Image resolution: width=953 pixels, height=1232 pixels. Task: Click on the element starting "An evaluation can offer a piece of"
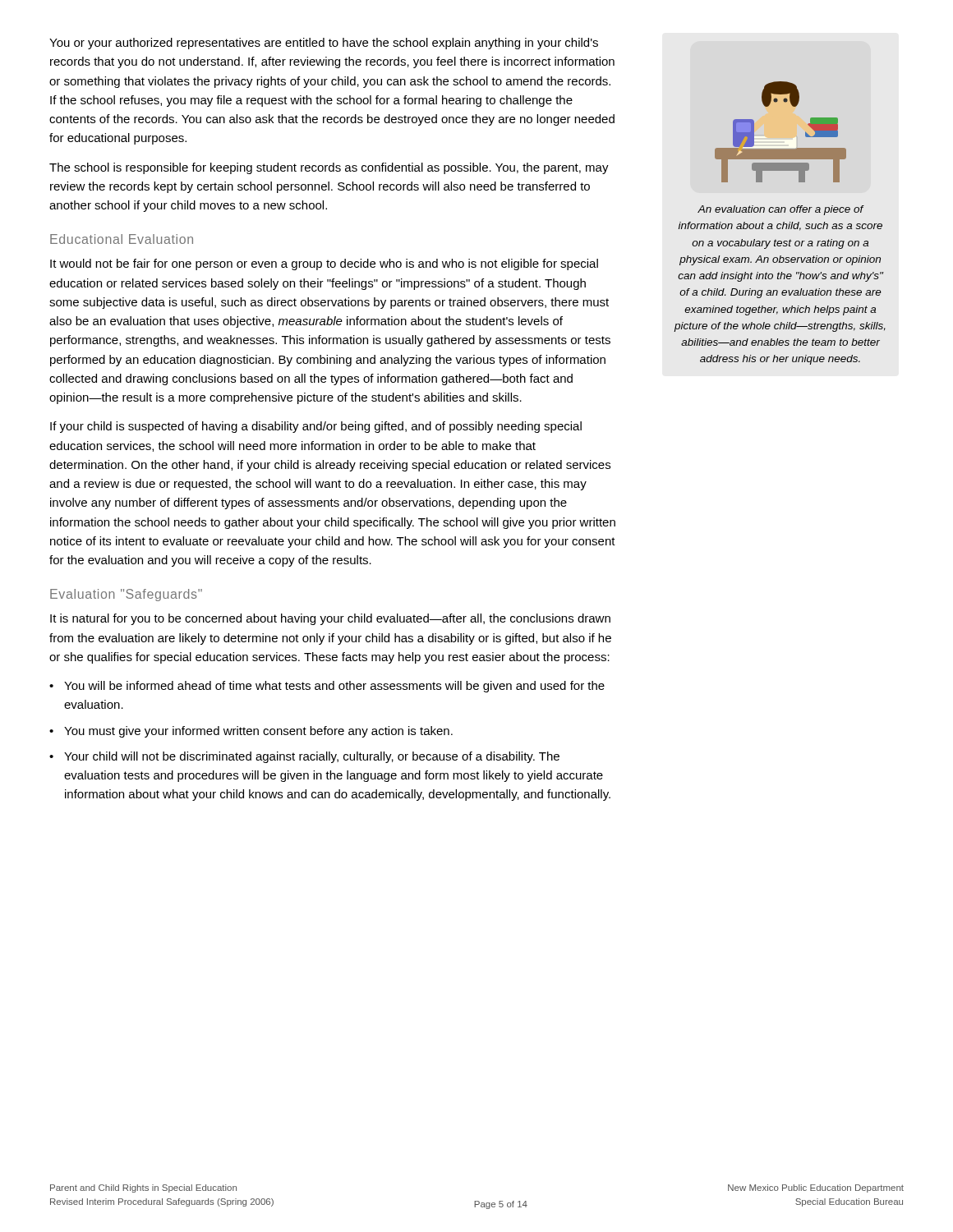[x=780, y=284]
